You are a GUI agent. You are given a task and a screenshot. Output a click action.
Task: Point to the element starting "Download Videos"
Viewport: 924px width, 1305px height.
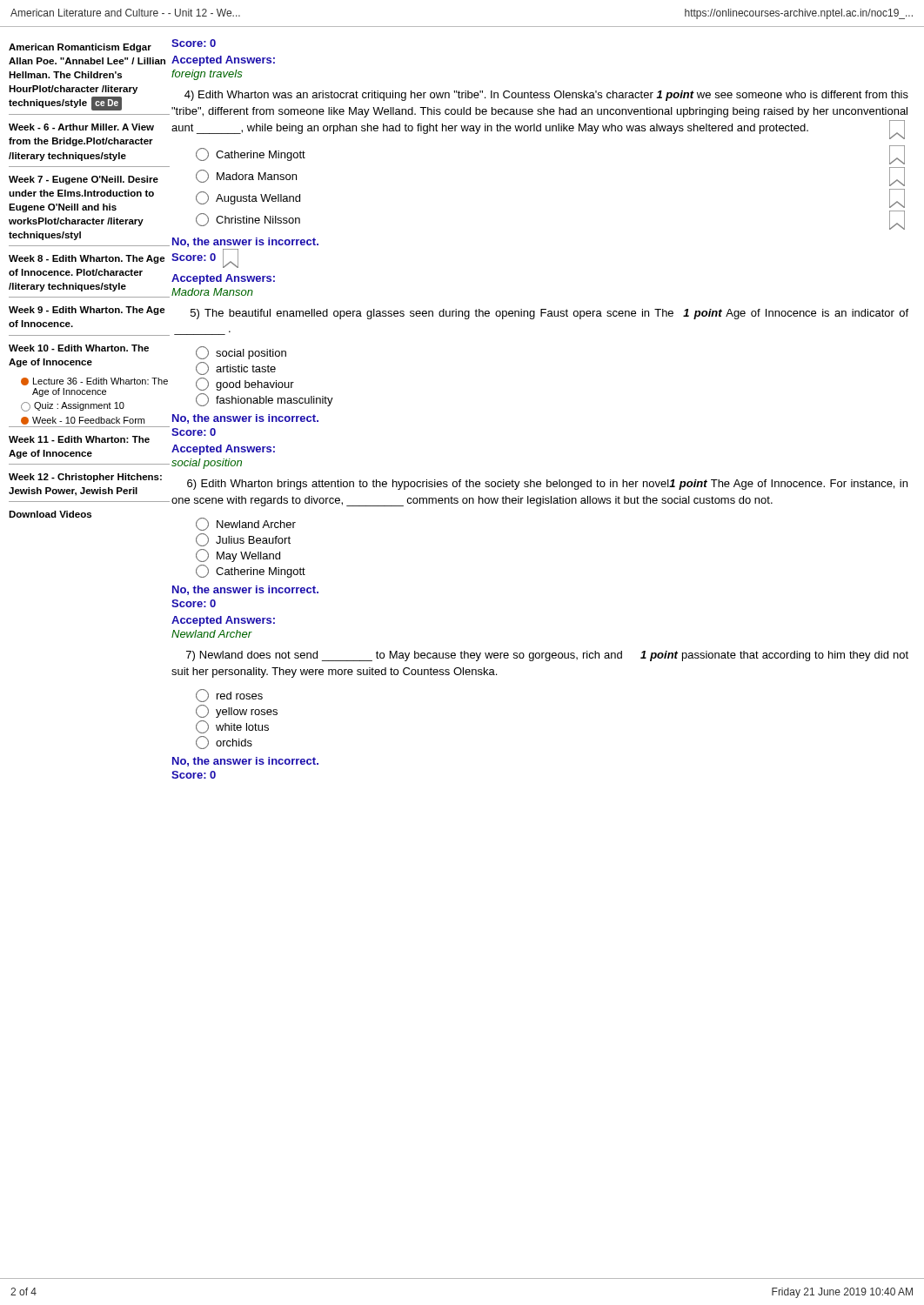tap(50, 514)
